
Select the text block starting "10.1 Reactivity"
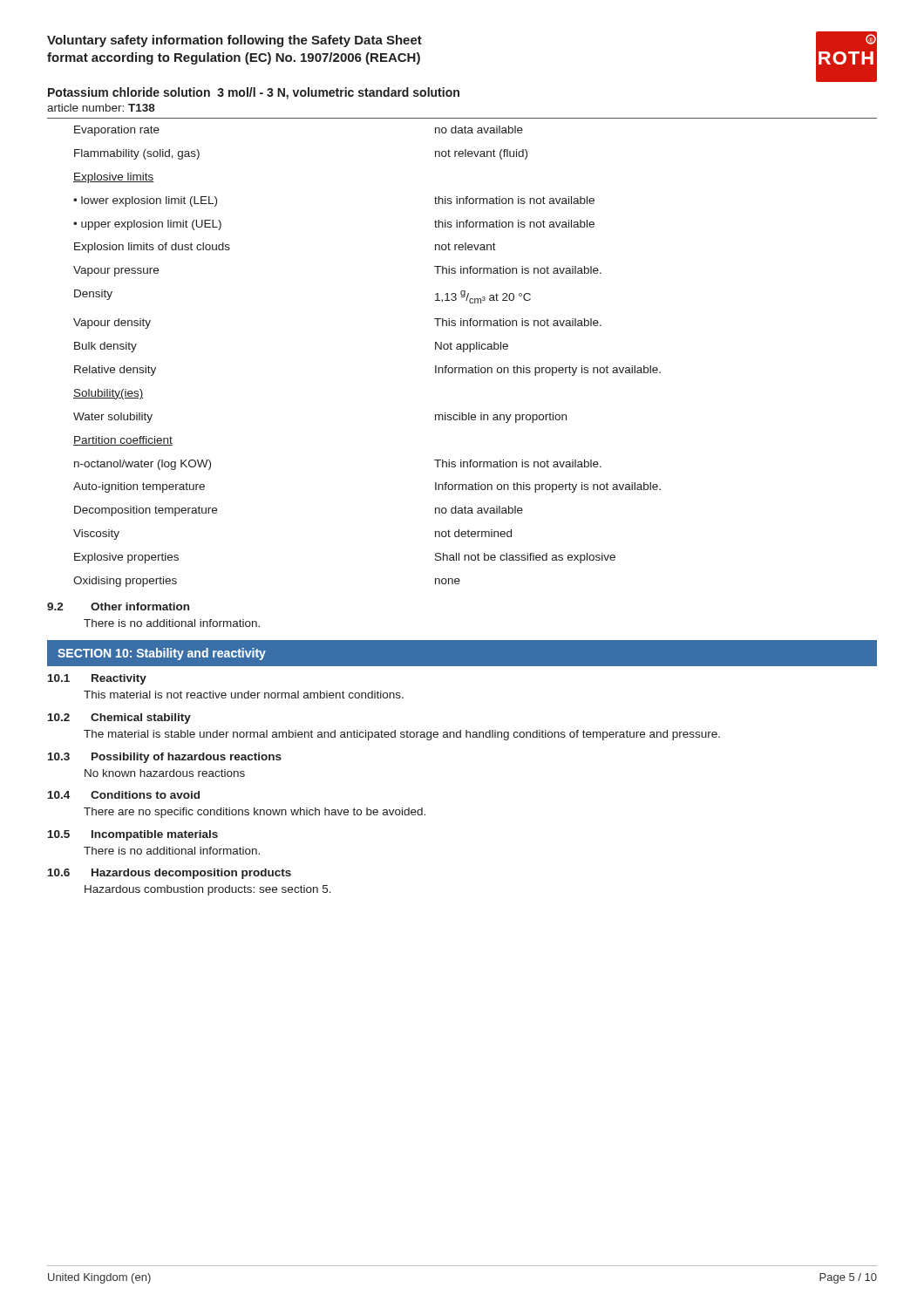(97, 678)
